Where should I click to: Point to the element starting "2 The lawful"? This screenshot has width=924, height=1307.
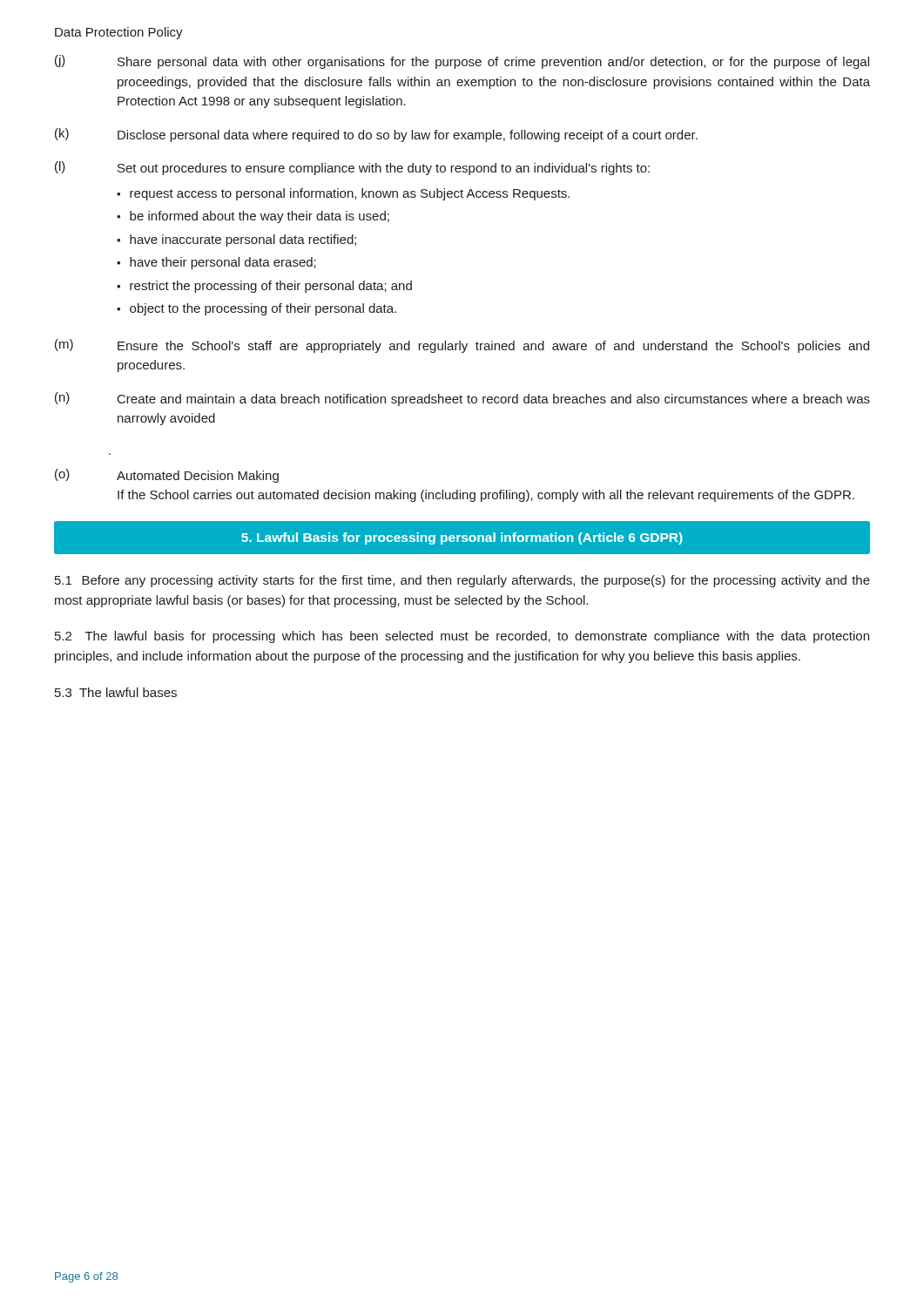[462, 646]
